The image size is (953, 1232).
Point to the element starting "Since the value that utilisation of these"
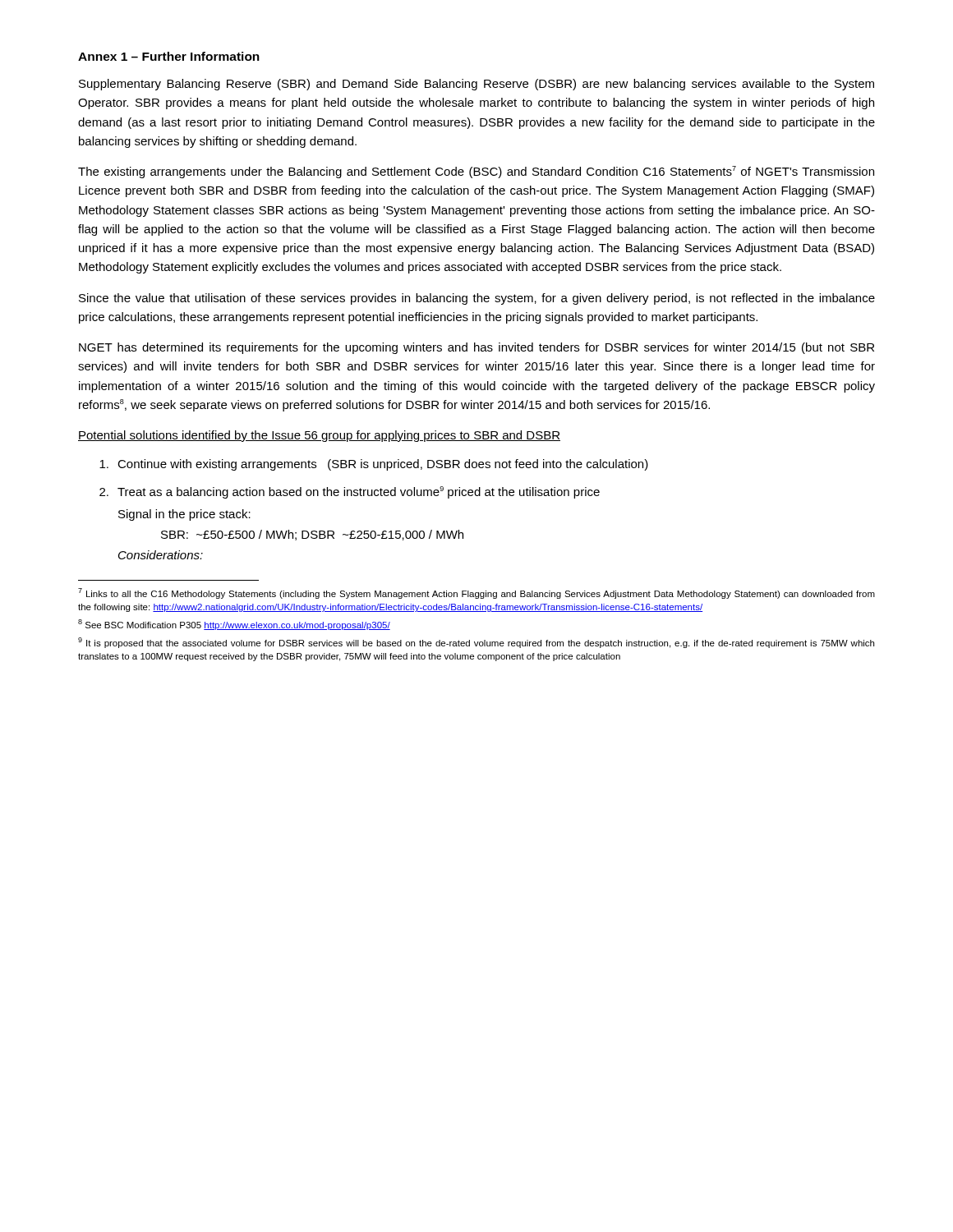[x=476, y=307]
